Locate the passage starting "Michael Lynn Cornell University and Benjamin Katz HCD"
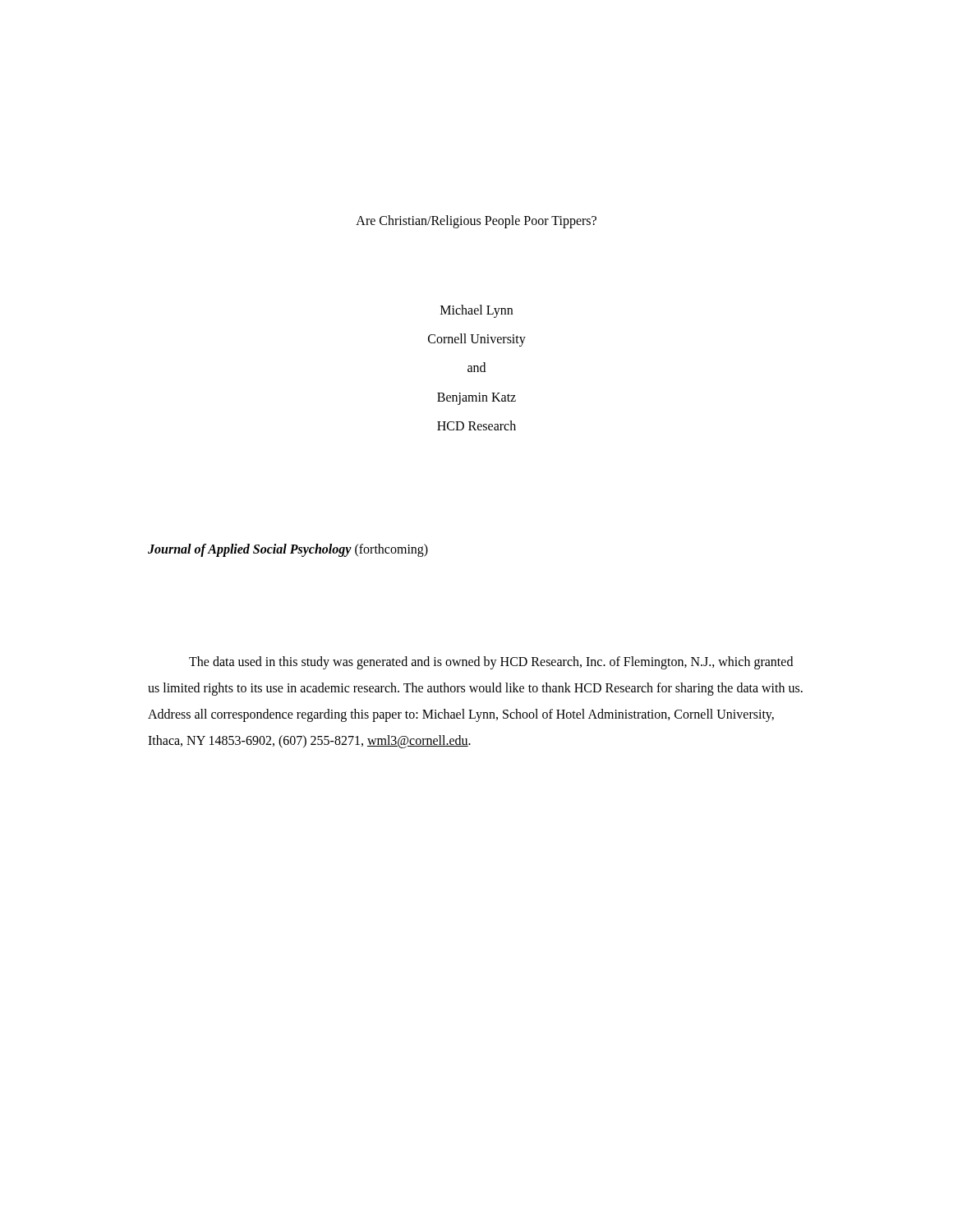This screenshot has width=953, height=1232. [476, 368]
